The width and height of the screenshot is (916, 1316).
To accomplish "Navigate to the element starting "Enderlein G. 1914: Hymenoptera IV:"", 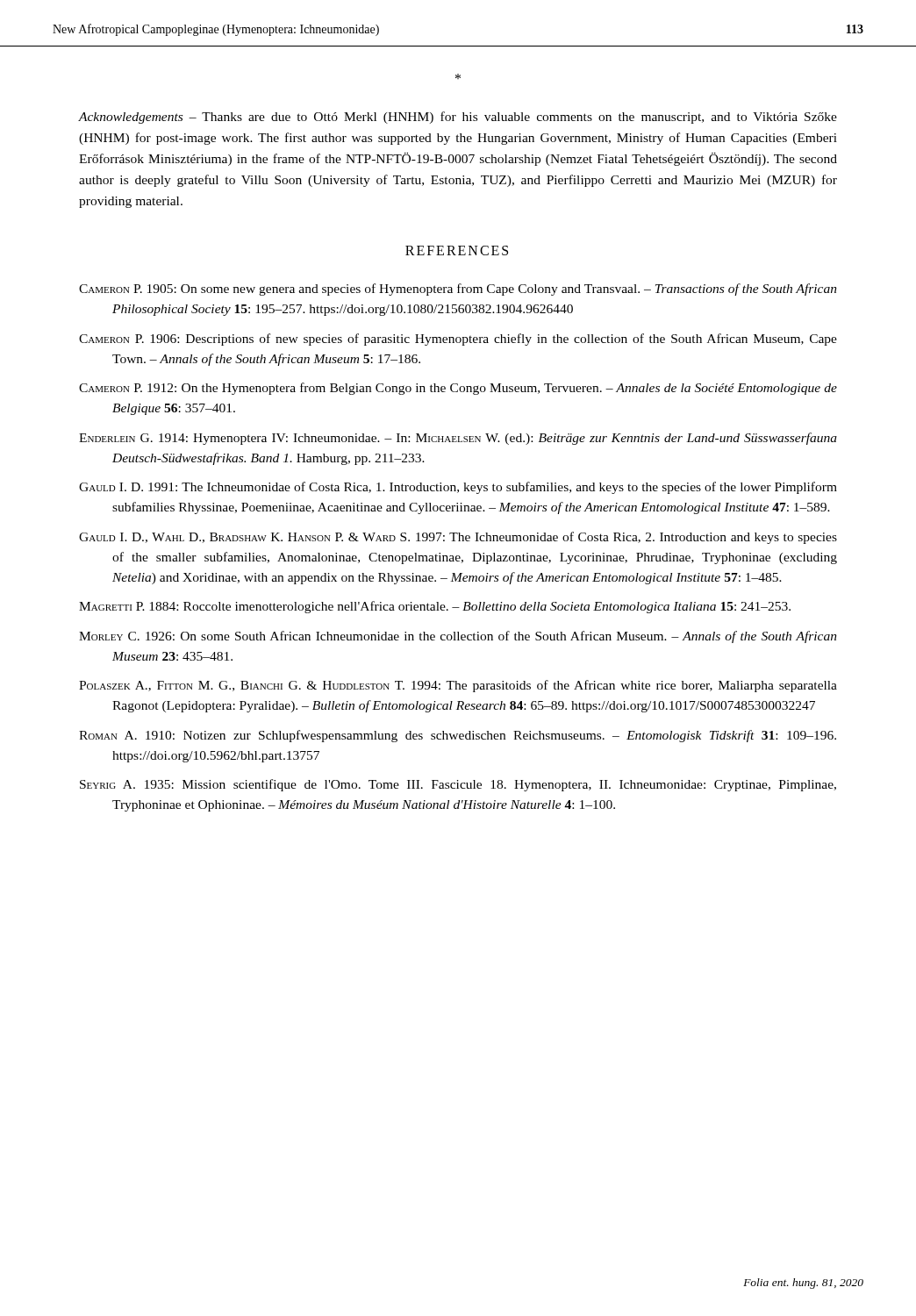I will point(458,447).
